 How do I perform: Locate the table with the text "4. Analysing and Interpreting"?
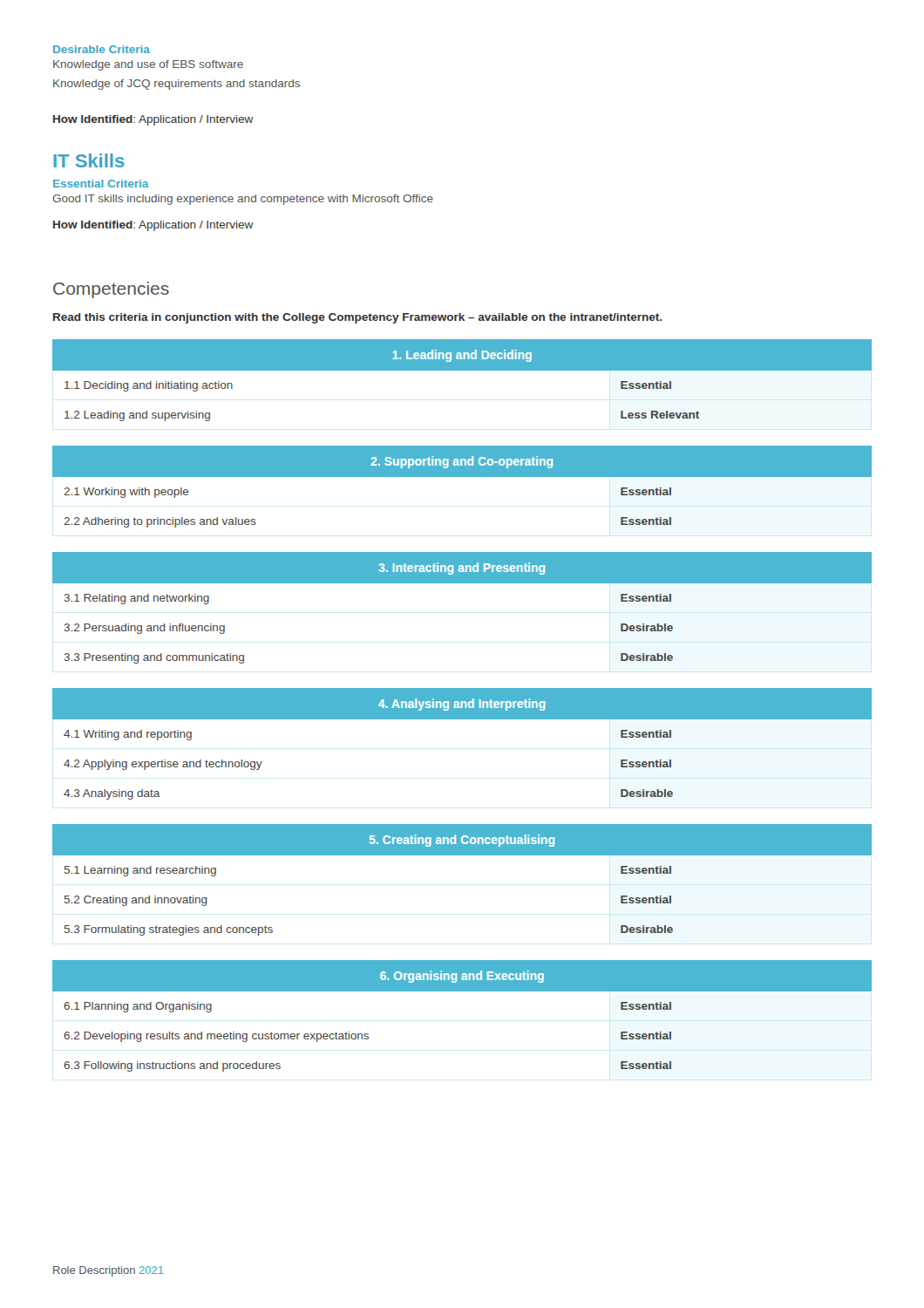462,748
